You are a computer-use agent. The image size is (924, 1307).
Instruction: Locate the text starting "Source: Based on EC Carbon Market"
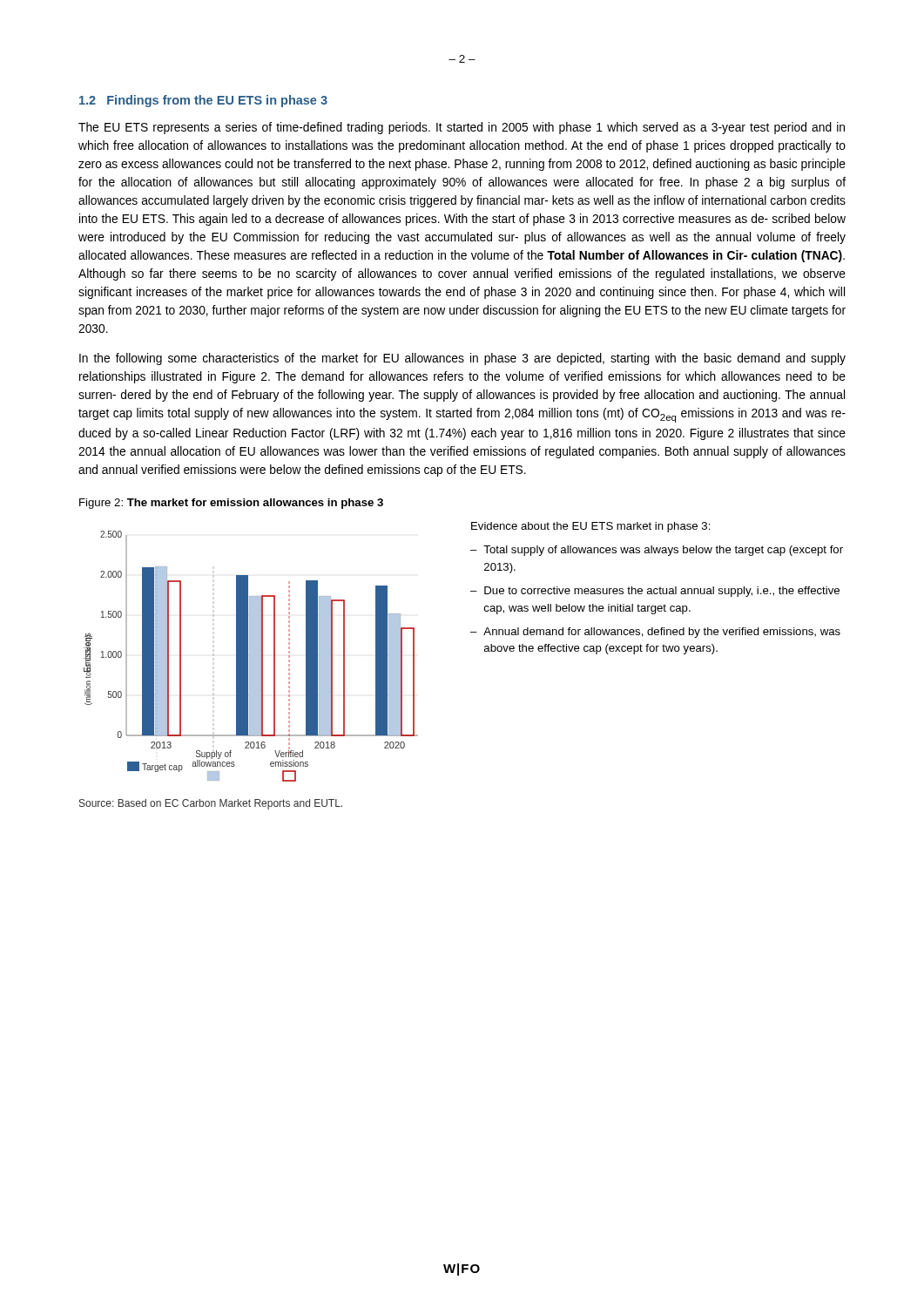pos(211,803)
